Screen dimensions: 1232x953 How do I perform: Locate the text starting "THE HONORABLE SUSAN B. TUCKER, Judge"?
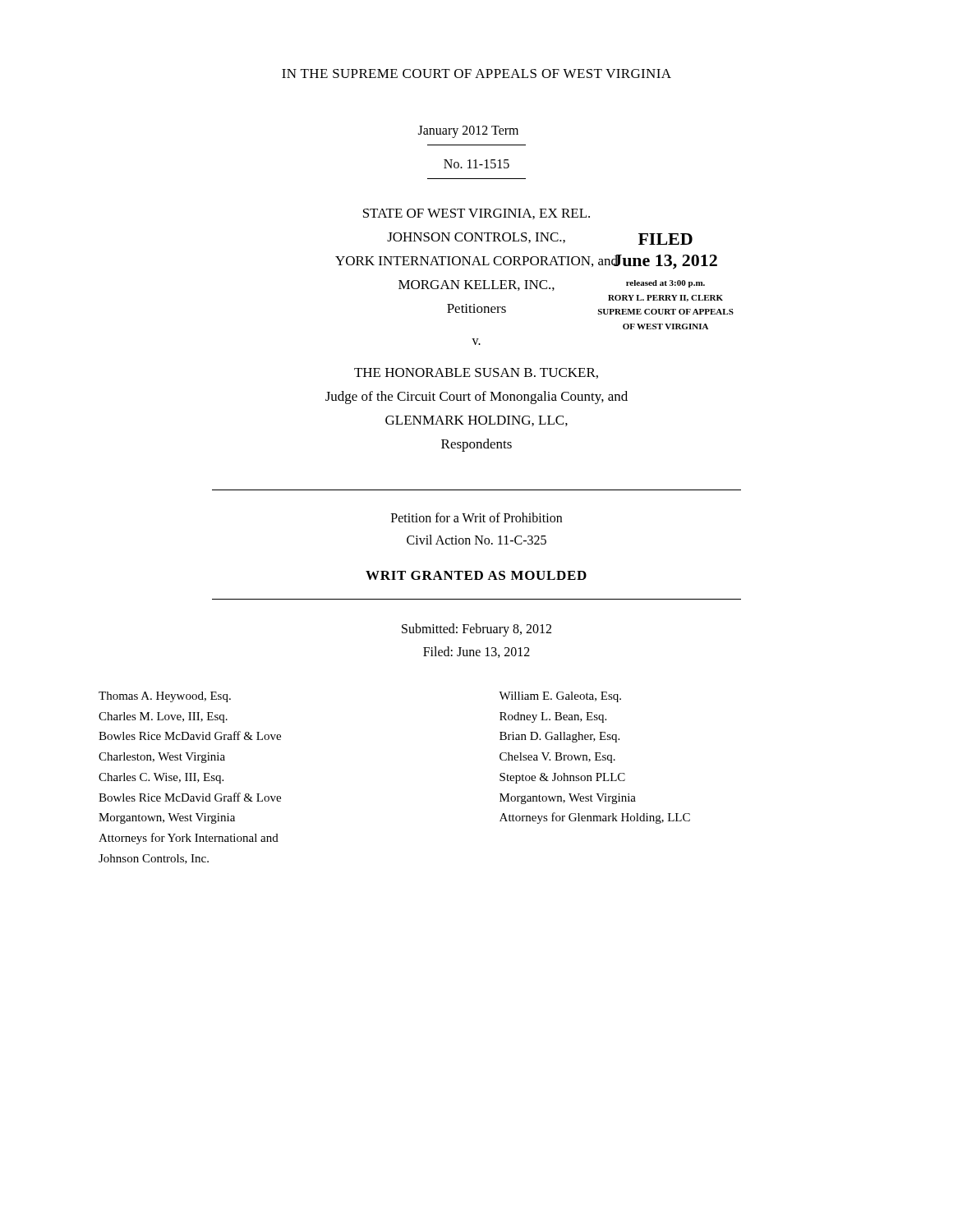[x=476, y=408]
